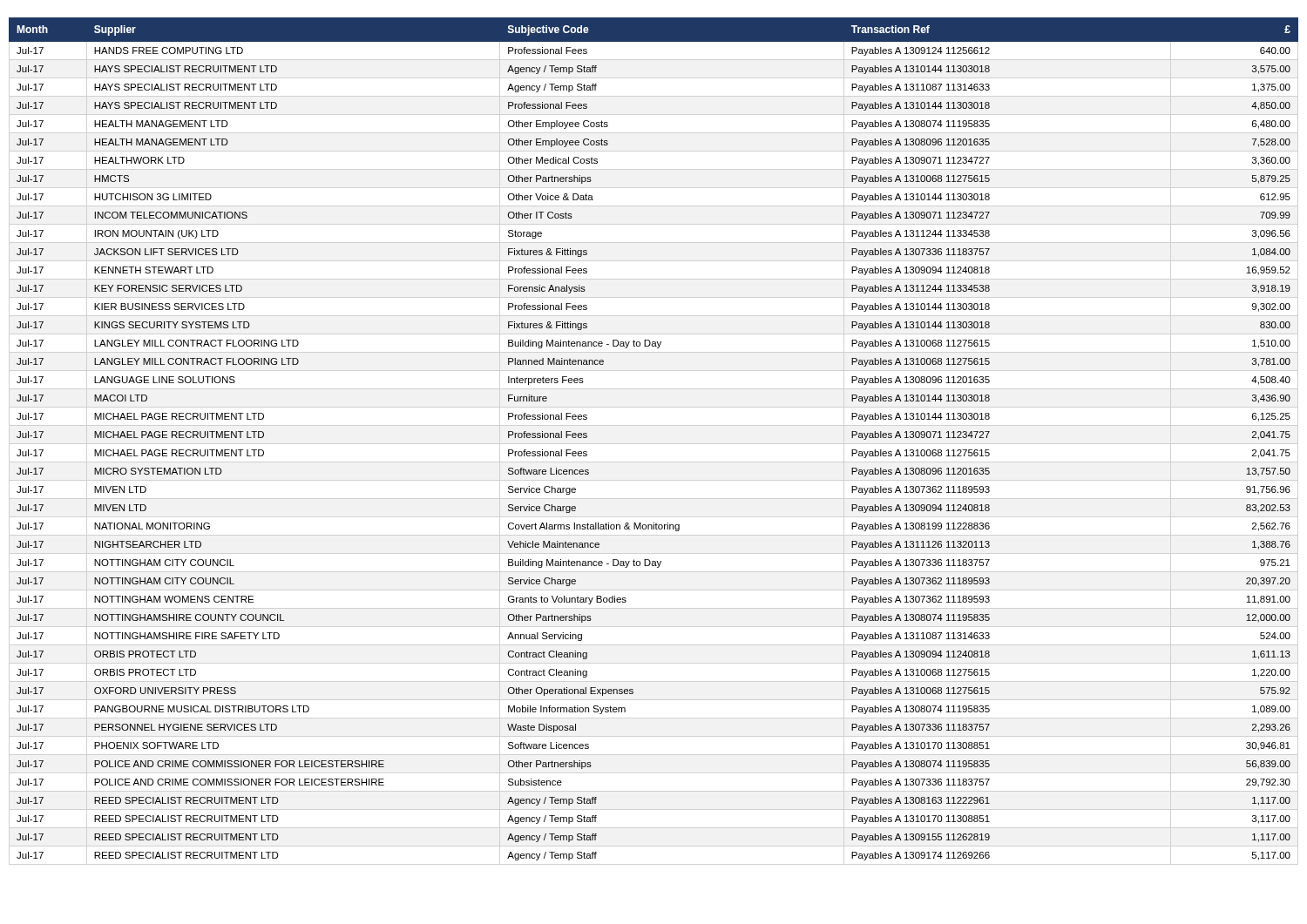Image resolution: width=1307 pixels, height=924 pixels.
Task: Click a table
Action: click(654, 437)
